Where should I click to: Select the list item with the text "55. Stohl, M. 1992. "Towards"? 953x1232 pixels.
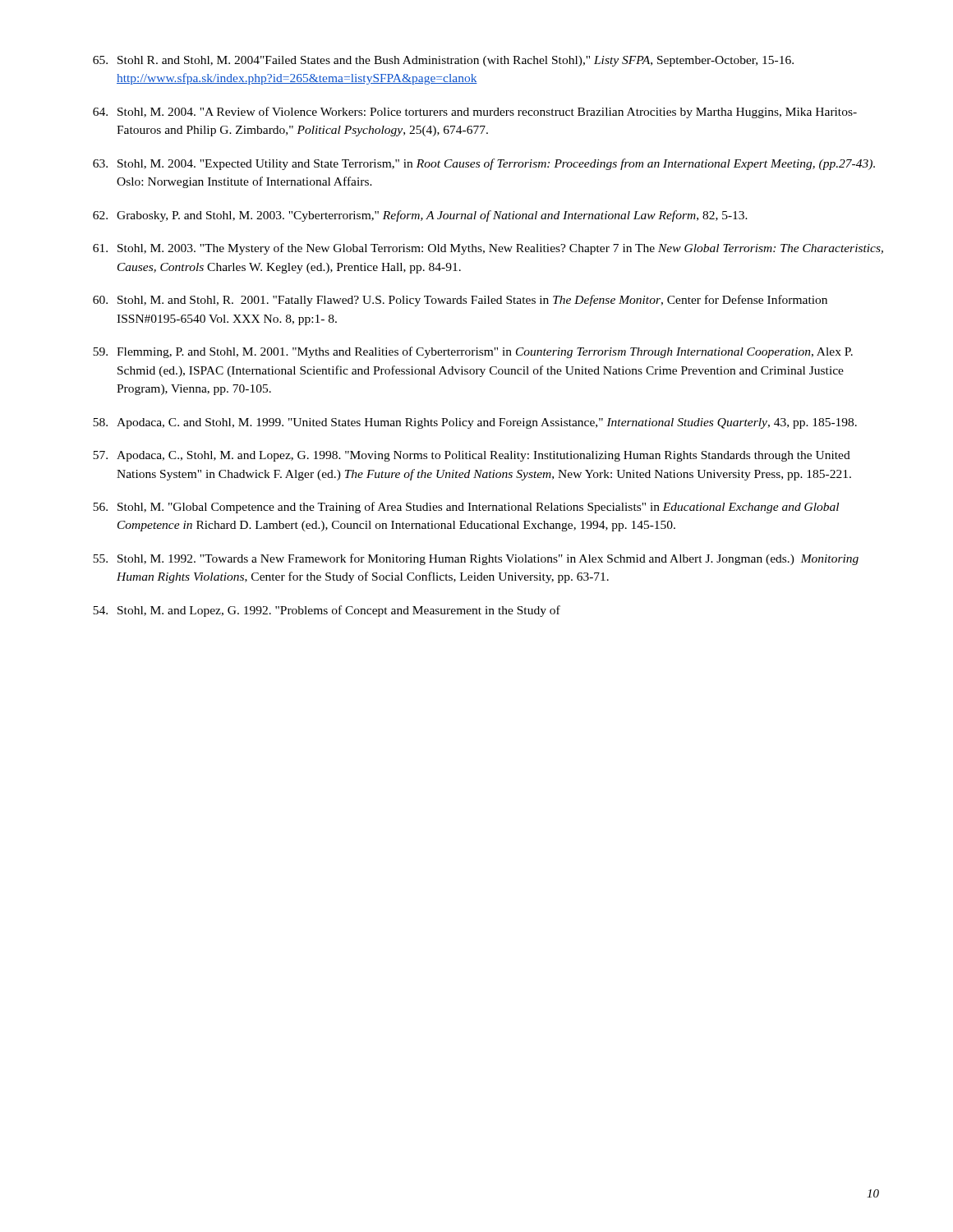(x=481, y=568)
